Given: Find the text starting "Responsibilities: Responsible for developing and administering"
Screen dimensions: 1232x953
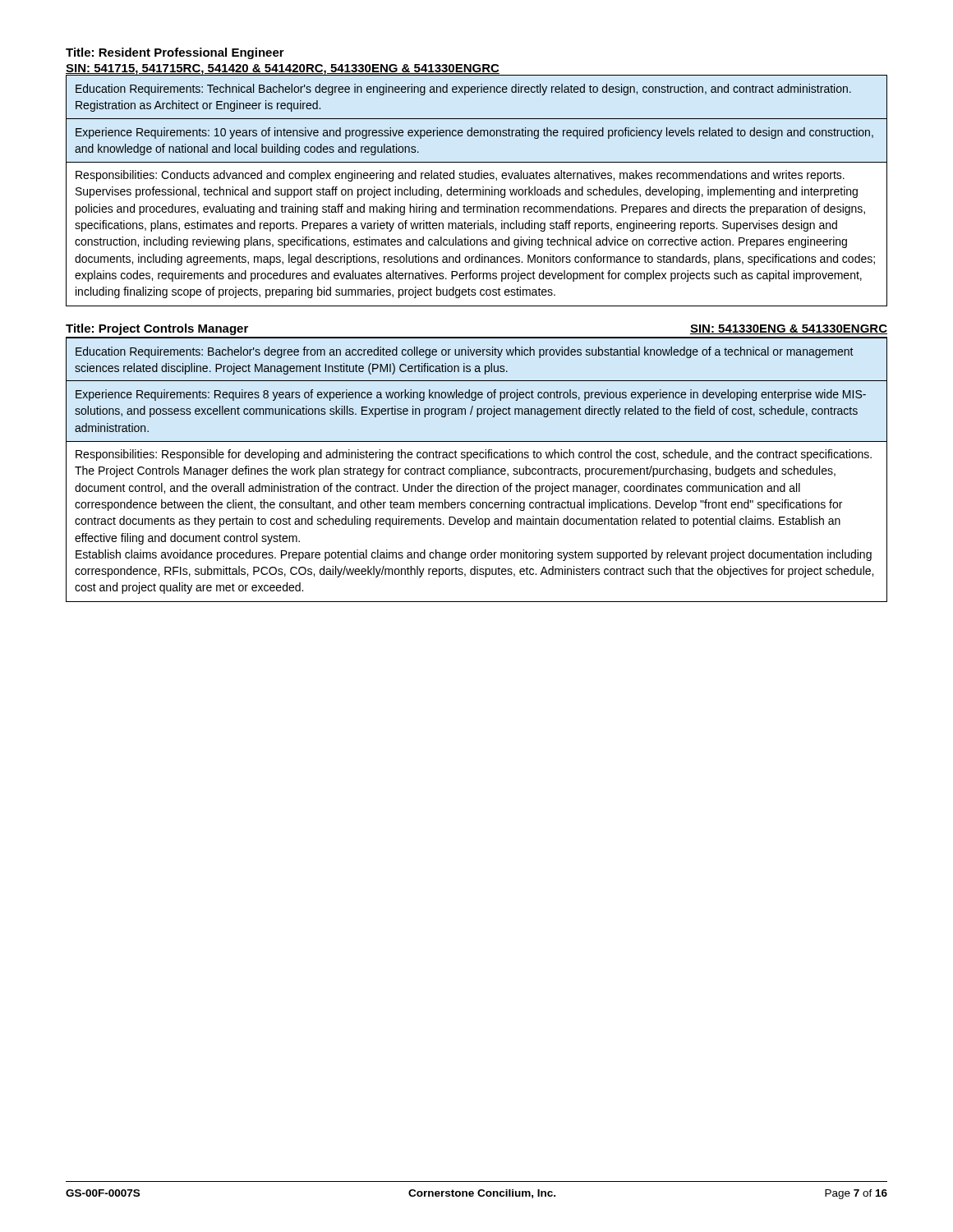Looking at the screenshot, I should coord(475,521).
